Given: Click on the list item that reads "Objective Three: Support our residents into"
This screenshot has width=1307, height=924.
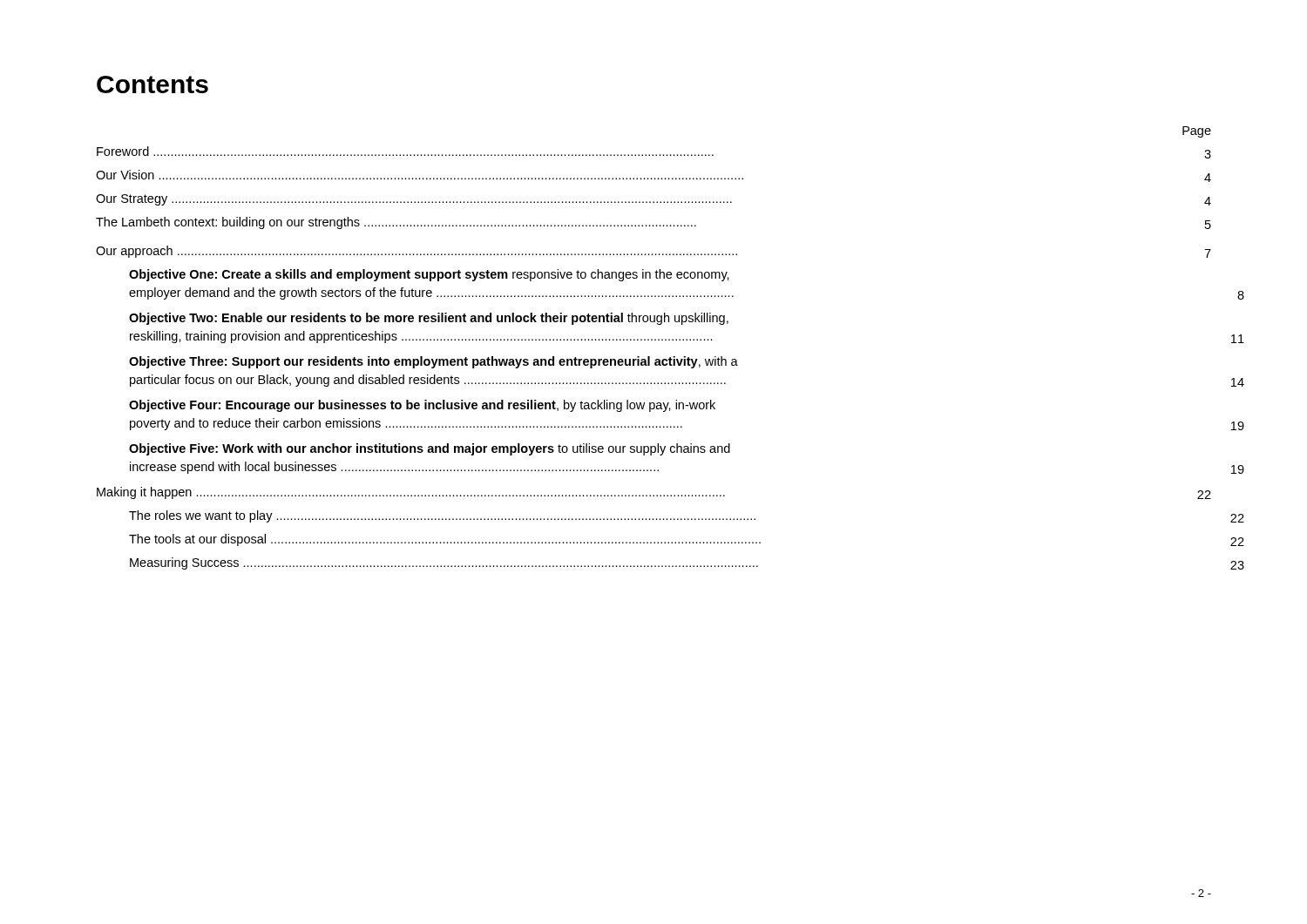Looking at the screenshot, I should tap(654, 371).
